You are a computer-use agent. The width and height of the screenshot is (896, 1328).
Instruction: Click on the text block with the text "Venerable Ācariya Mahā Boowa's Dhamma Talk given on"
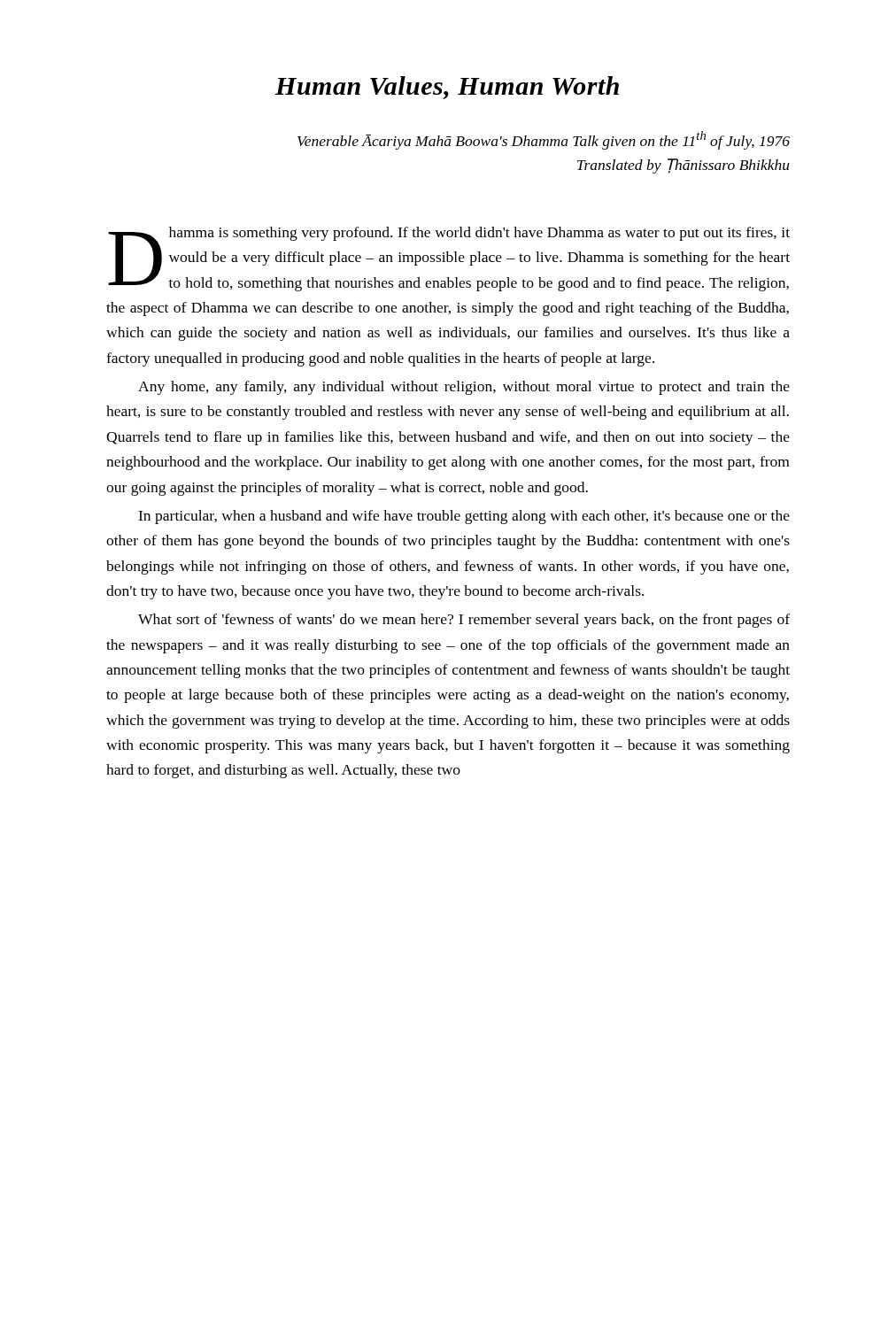543,151
